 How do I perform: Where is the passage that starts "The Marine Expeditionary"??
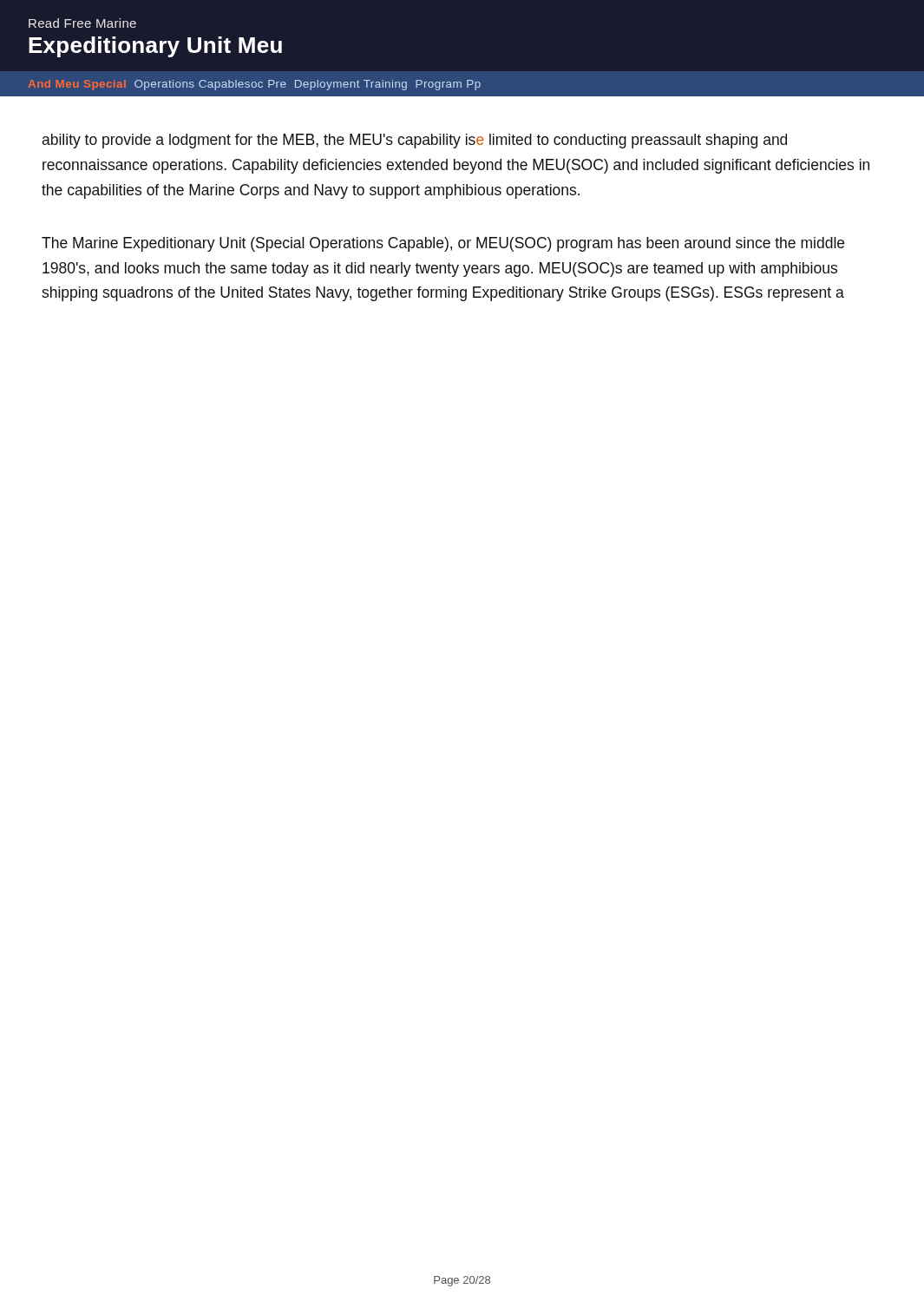coord(443,268)
